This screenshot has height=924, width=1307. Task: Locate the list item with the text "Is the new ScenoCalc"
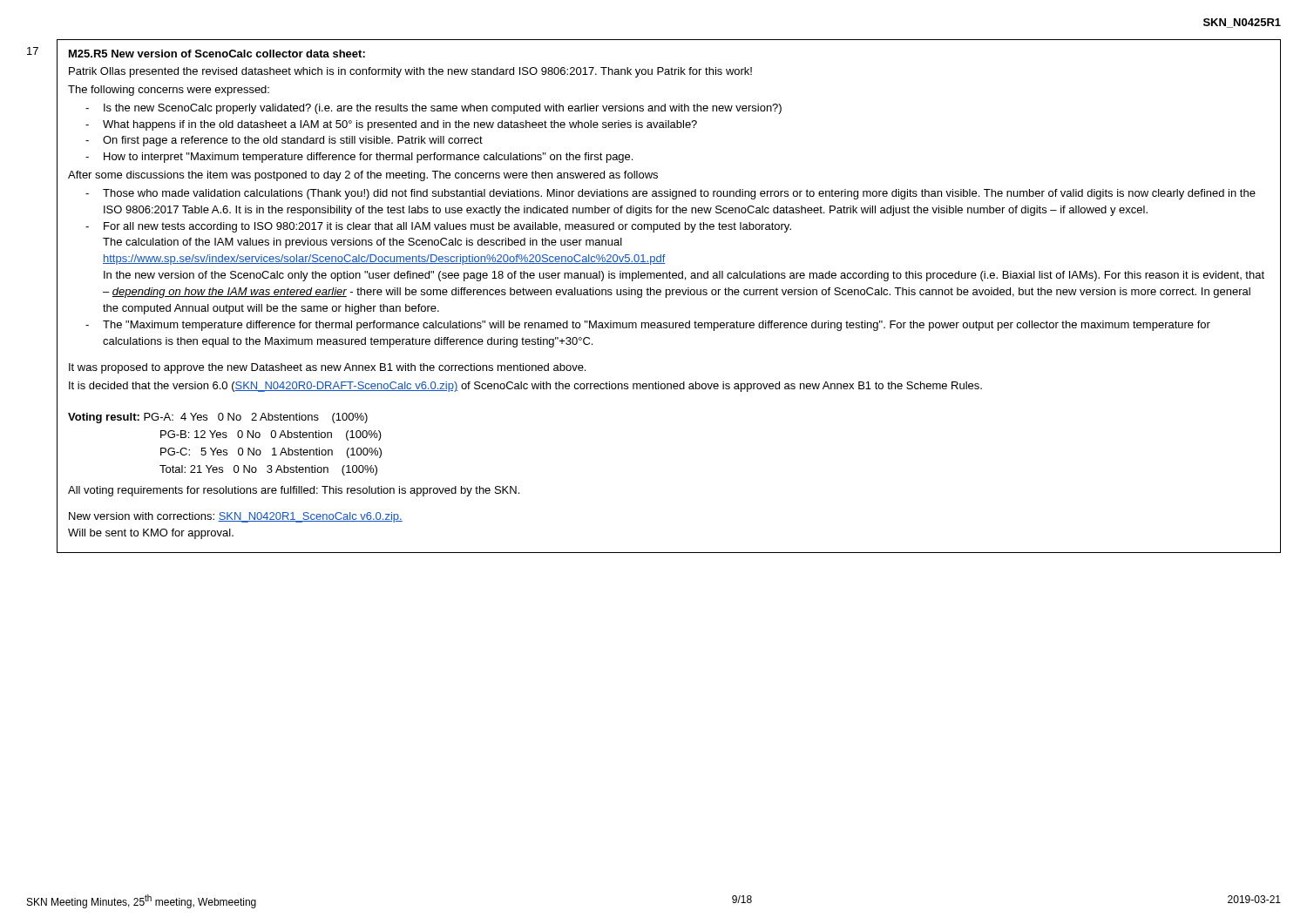443,107
